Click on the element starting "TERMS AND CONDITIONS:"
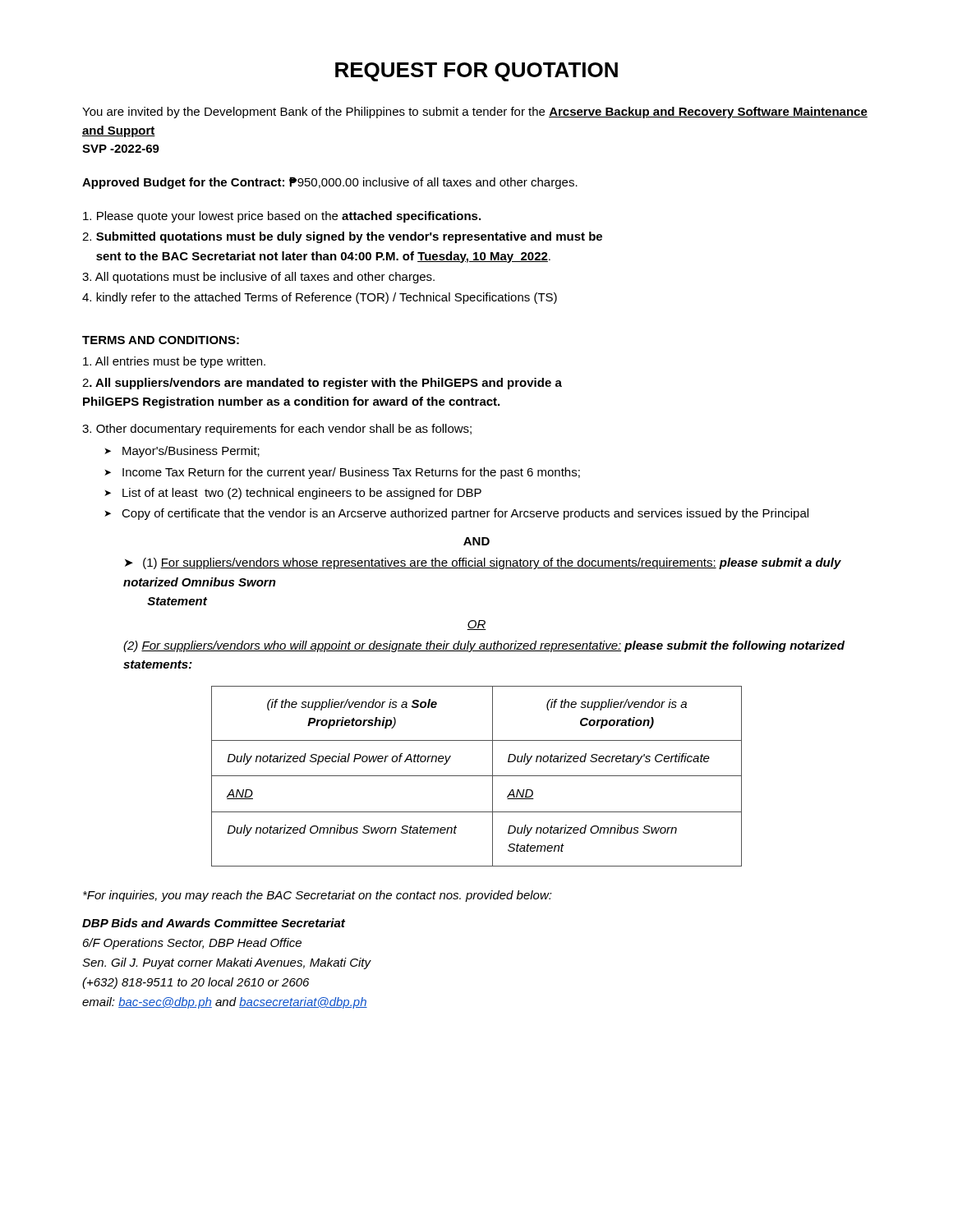The image size is (953, 1232). [161, 340]
